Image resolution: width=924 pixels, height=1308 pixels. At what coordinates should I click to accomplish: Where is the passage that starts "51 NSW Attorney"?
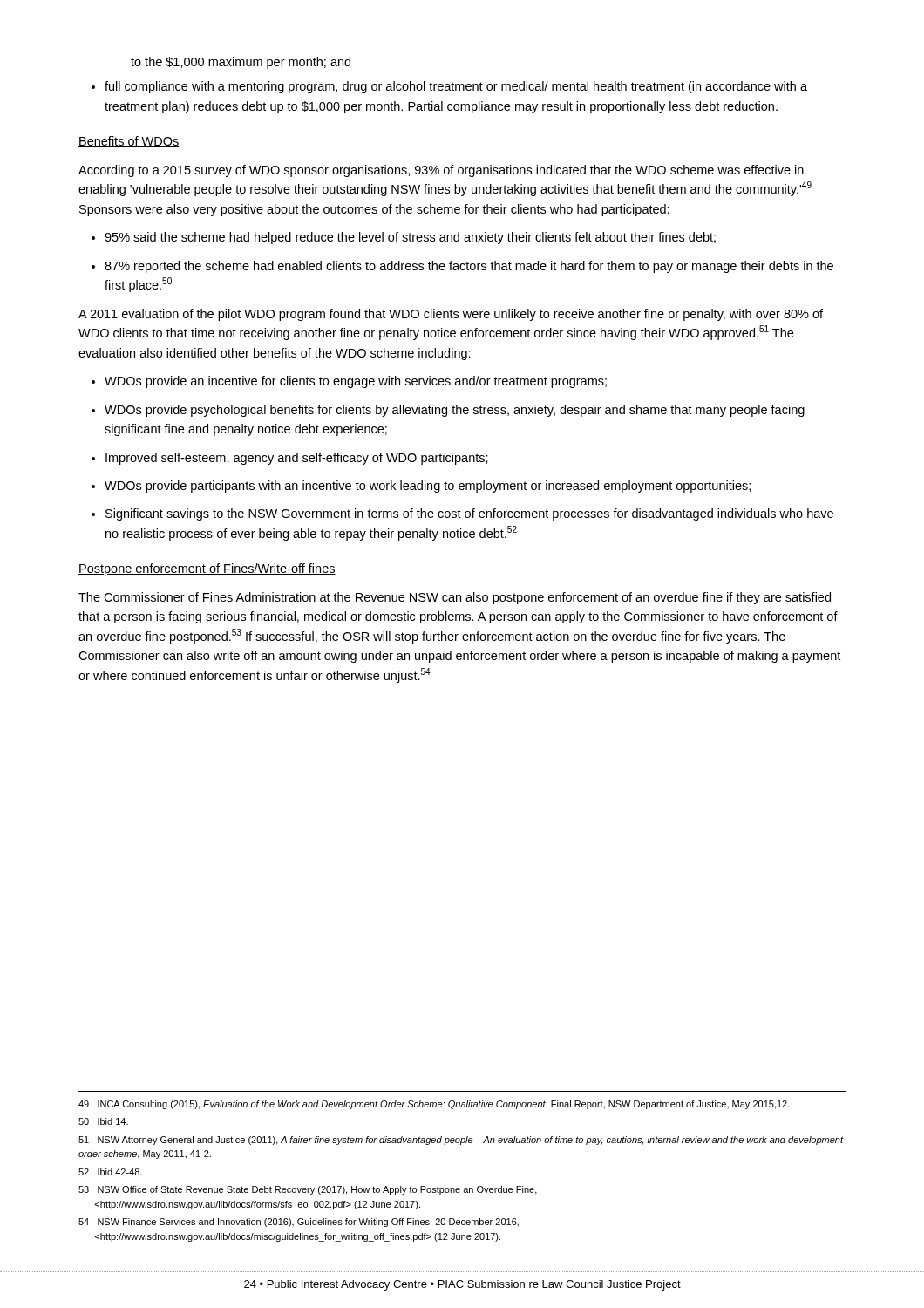click(x=461, y=1146)
